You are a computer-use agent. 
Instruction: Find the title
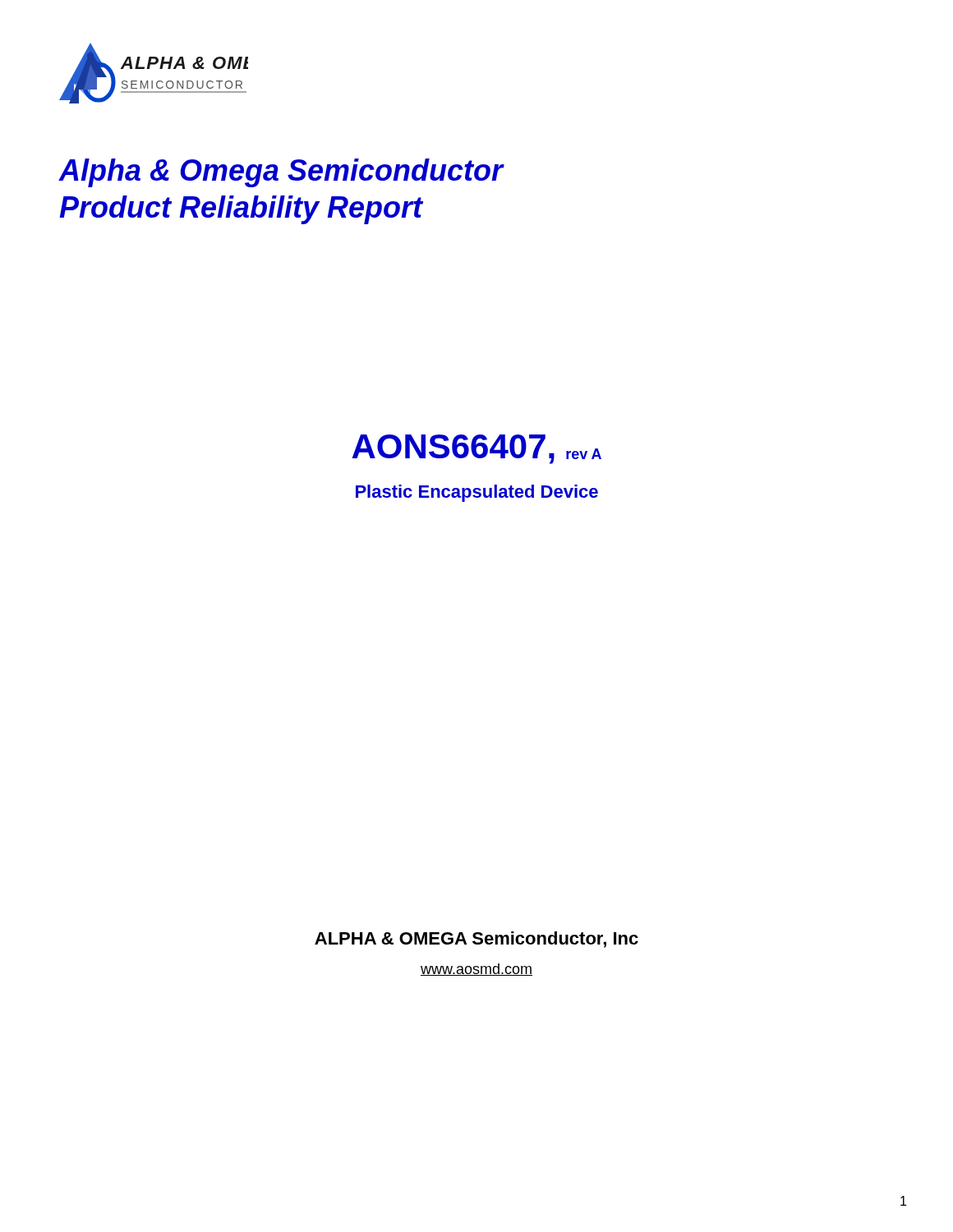(x=281, y=189)
